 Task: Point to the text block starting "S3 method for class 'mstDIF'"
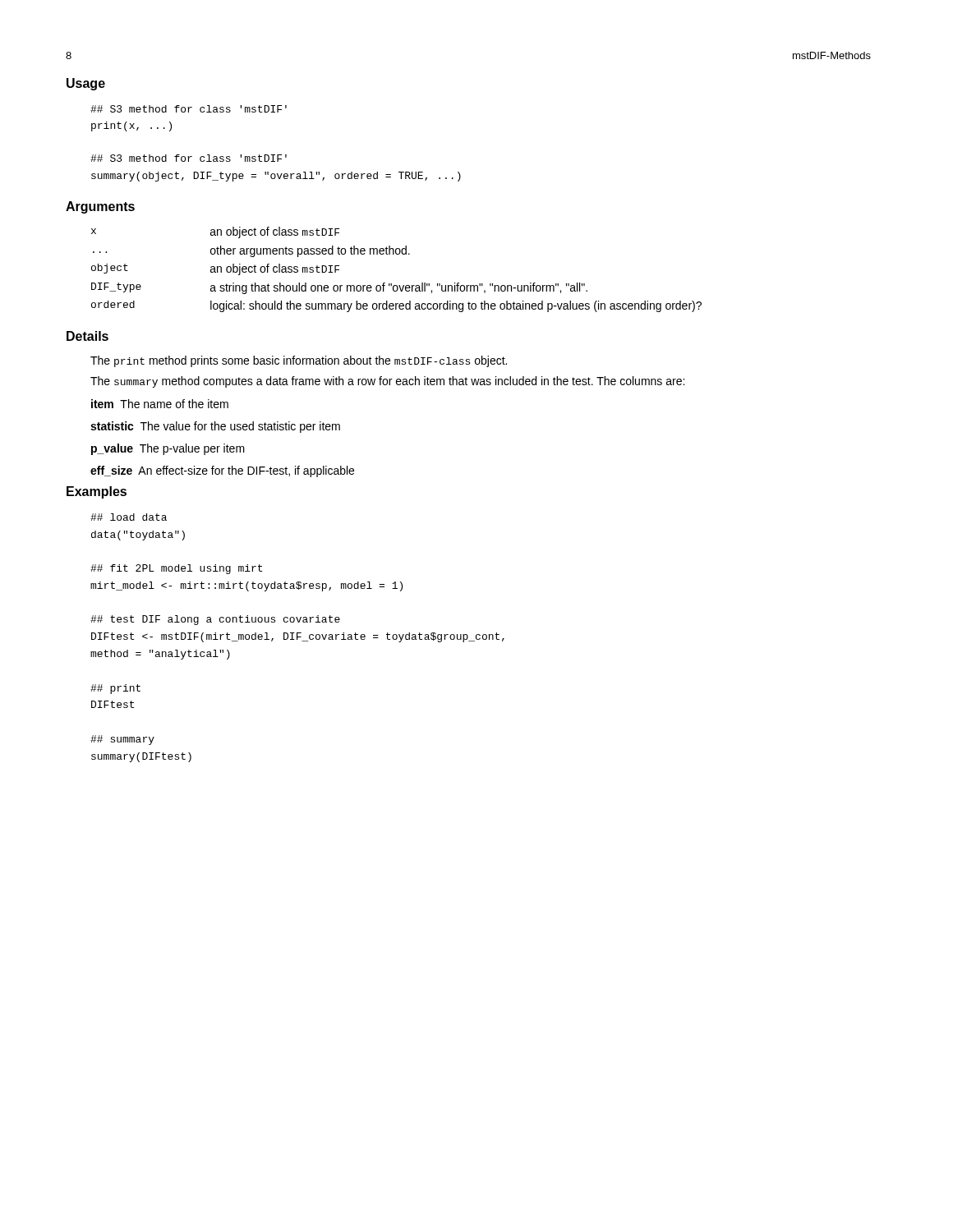click(x=189, y=109)
